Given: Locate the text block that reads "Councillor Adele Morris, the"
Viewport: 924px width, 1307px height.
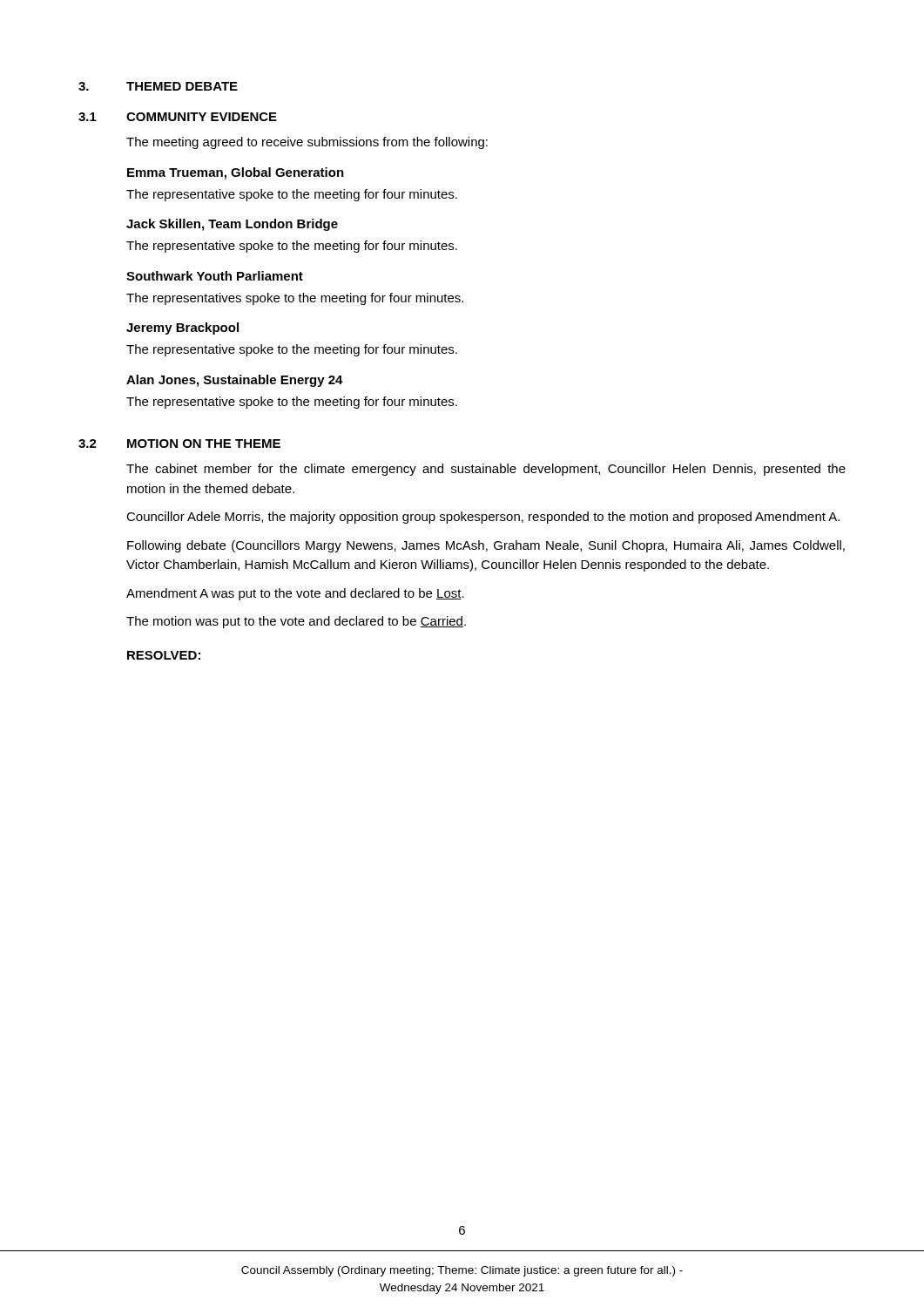Looking at the screenshot, I should click(484, 516).
